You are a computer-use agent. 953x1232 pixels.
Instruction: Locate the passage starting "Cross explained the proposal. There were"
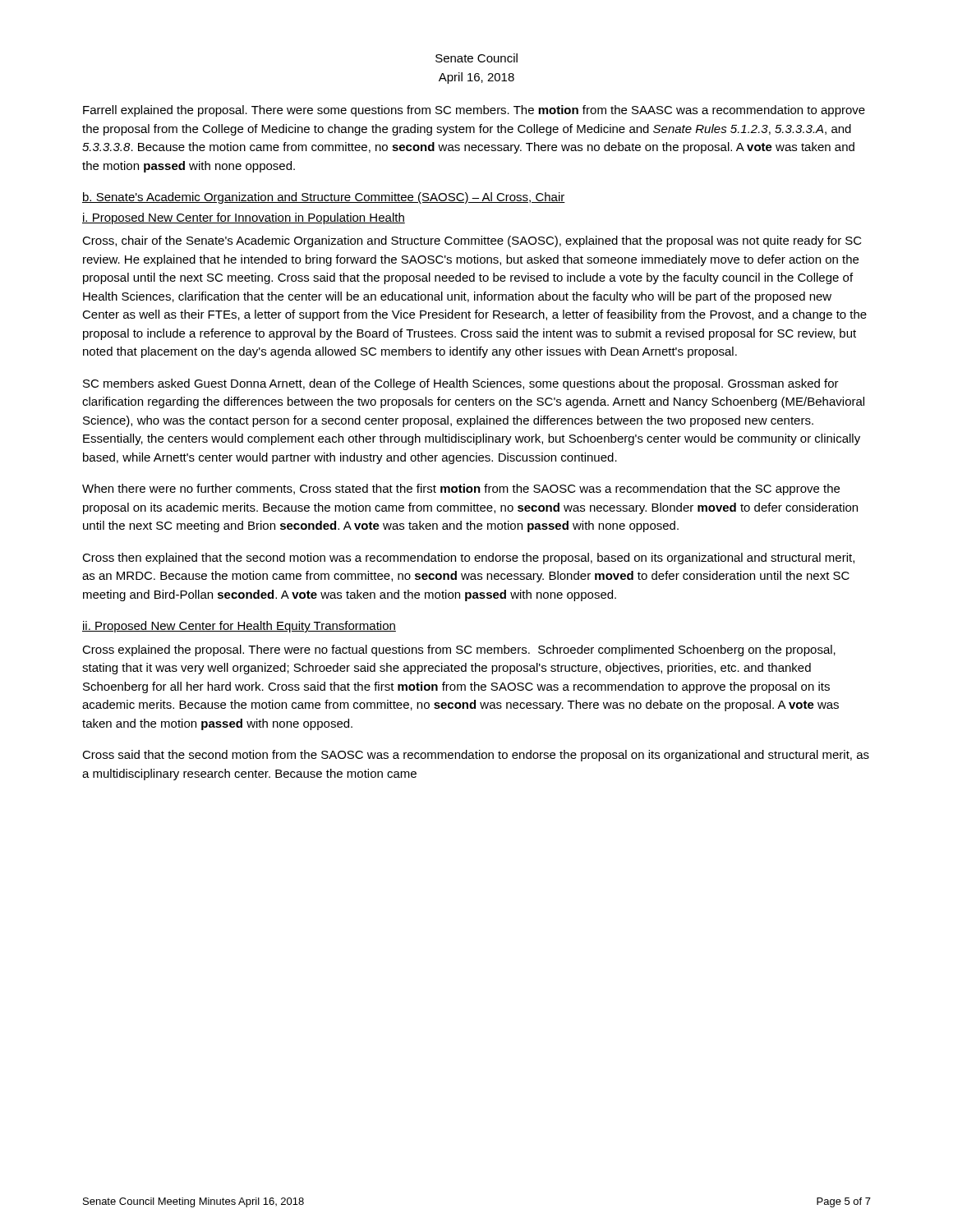(x=461, y=686)
